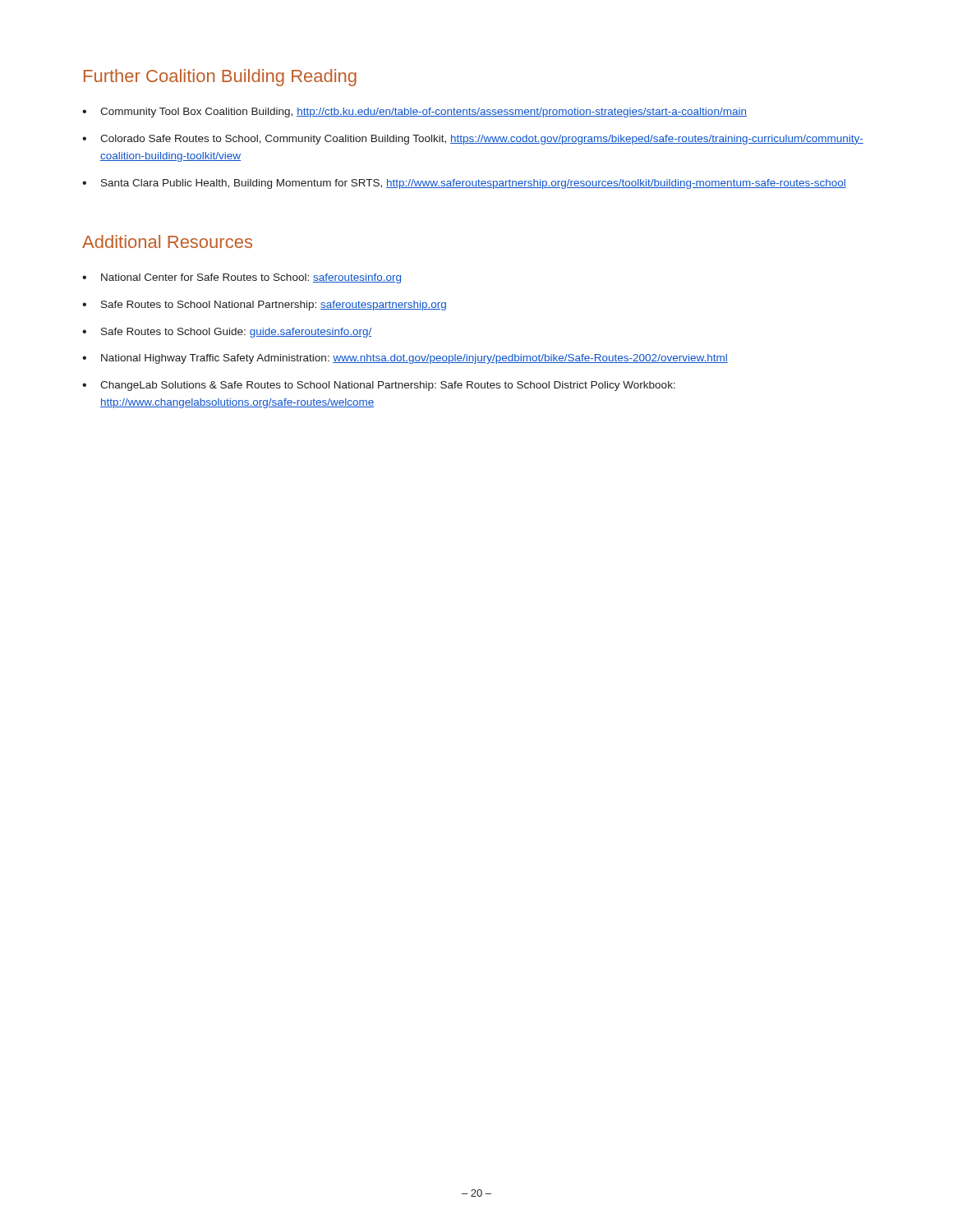The width and height of the screenshot is (953, 1232).
Task: Where is the passage that starts "• ChangeLab Solutions & Safe Routes to"?
Action: 476,394
